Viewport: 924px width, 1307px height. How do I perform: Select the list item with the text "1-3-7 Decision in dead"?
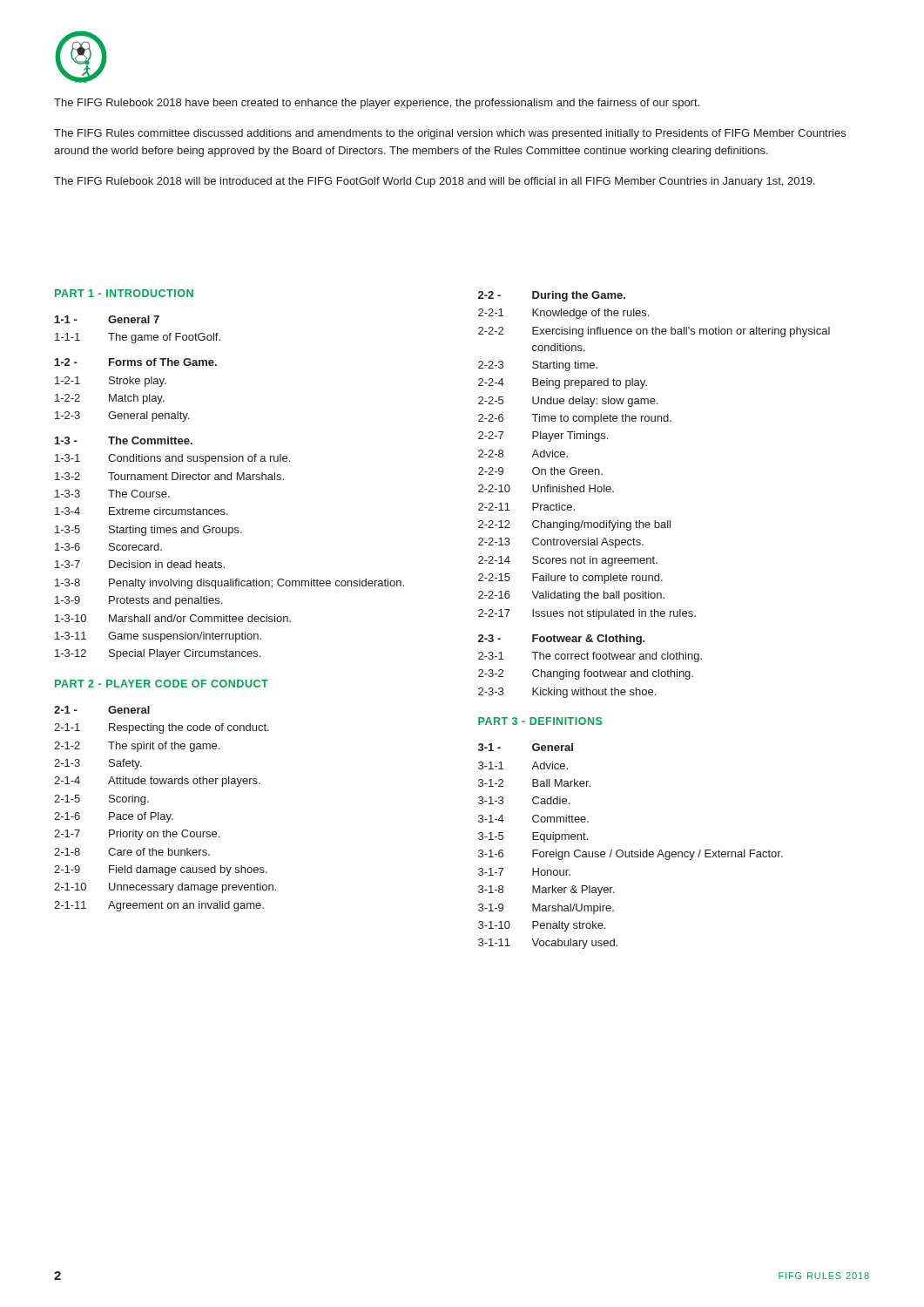tap(140, 564)
